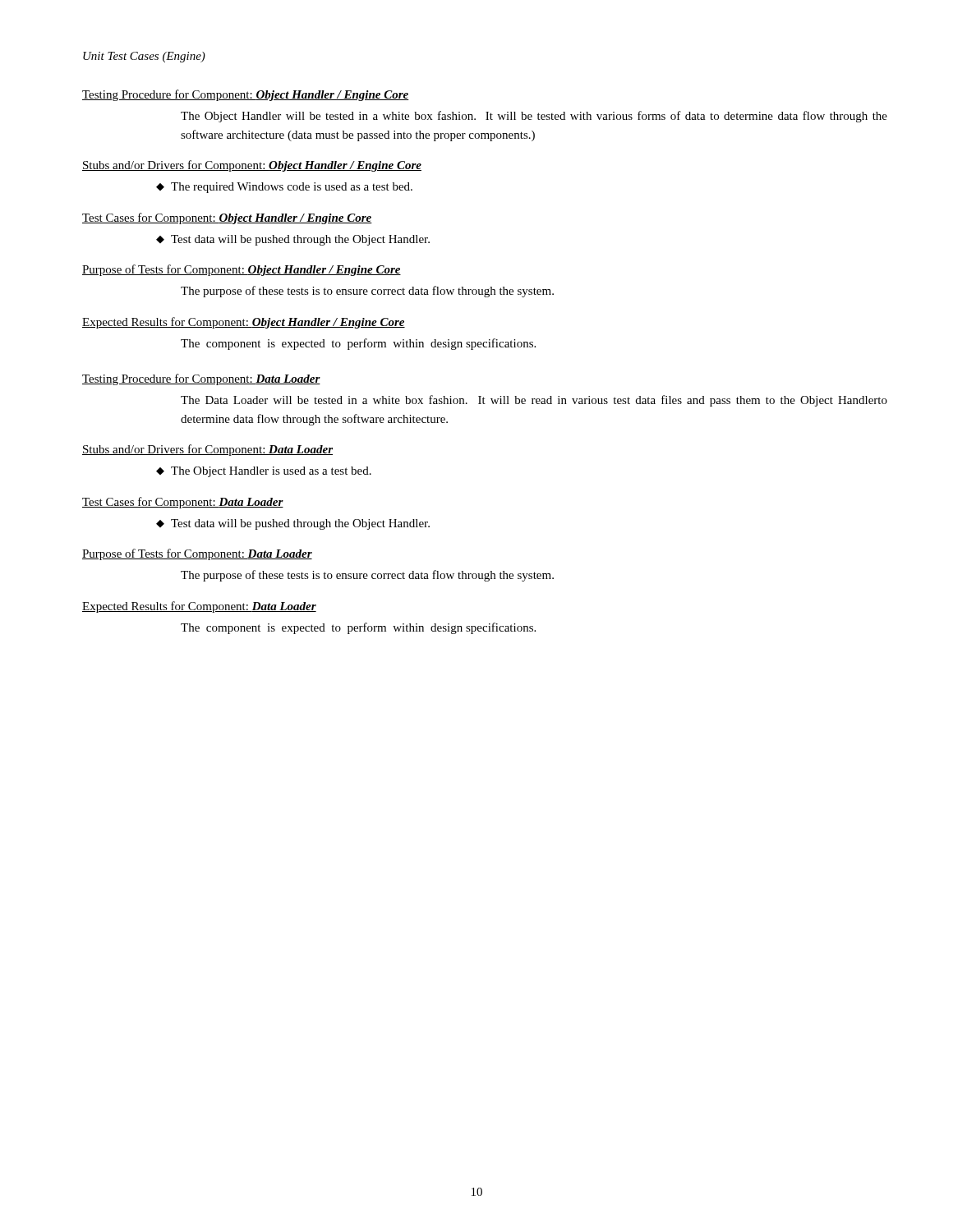This screenshot has width=953, height=1232.
Task: Find the region starting "Expected Results for Component: Data"
Action: tap(199, 606)
